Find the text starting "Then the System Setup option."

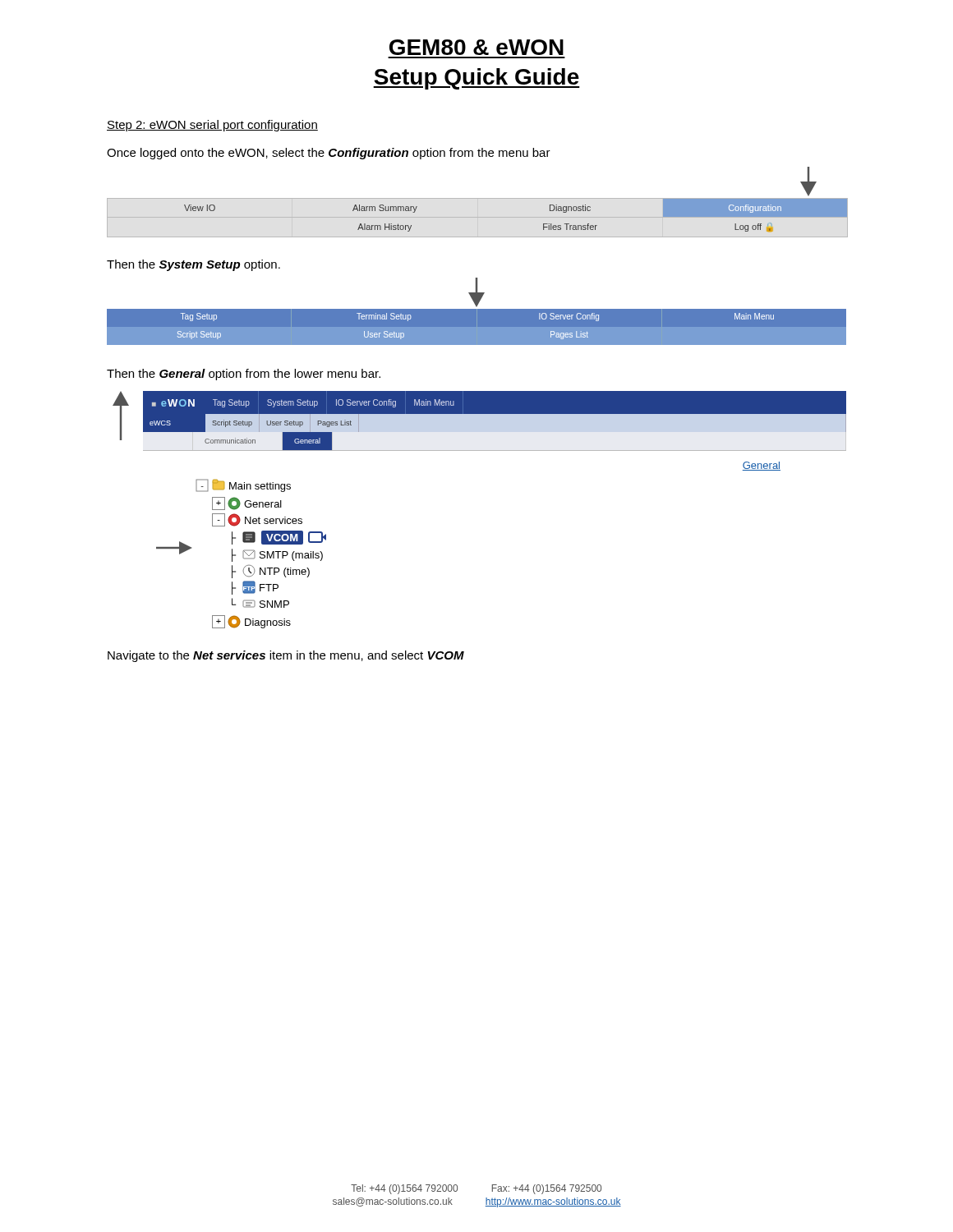(194, 264)
